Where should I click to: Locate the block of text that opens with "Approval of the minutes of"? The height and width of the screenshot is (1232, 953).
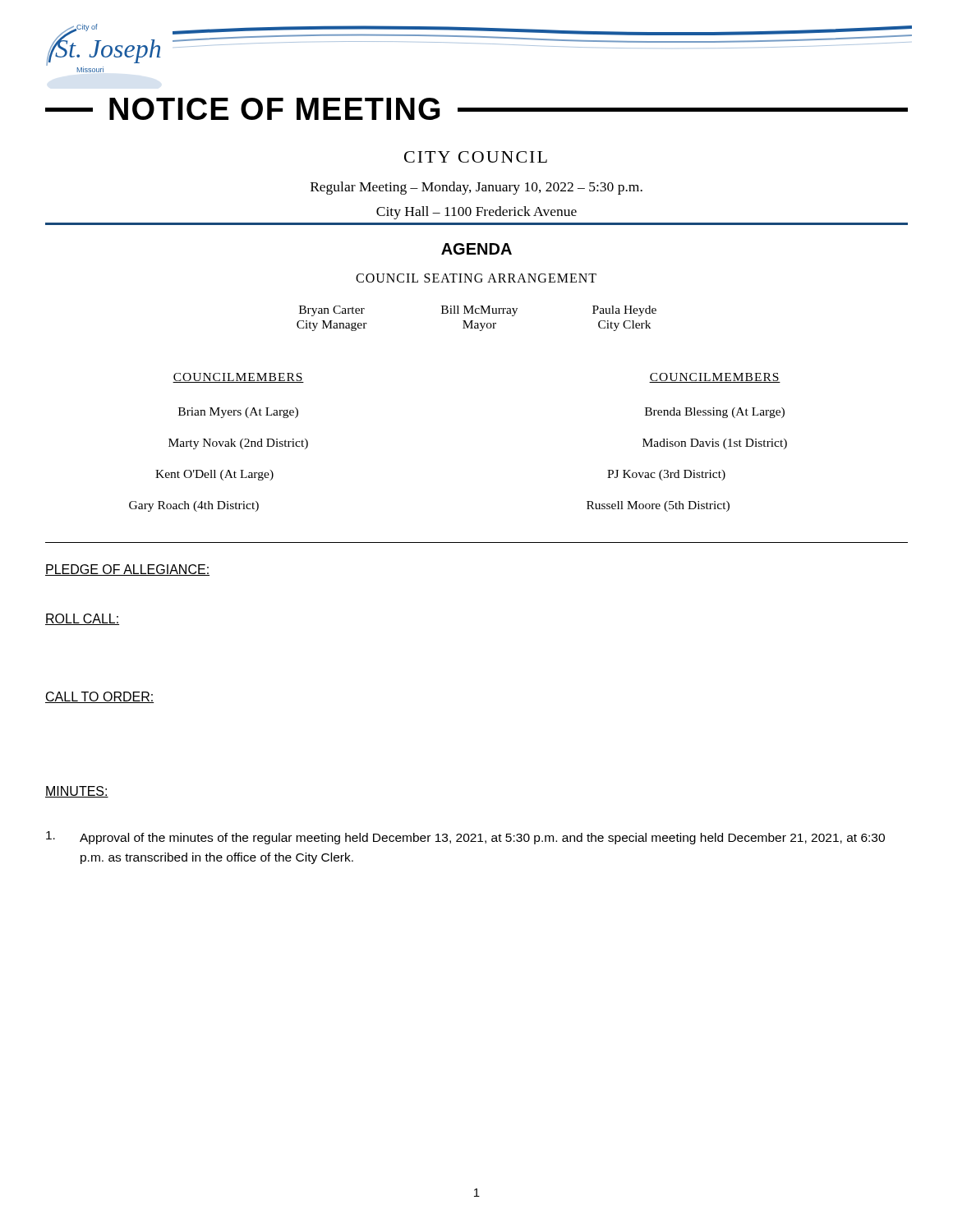476,848
